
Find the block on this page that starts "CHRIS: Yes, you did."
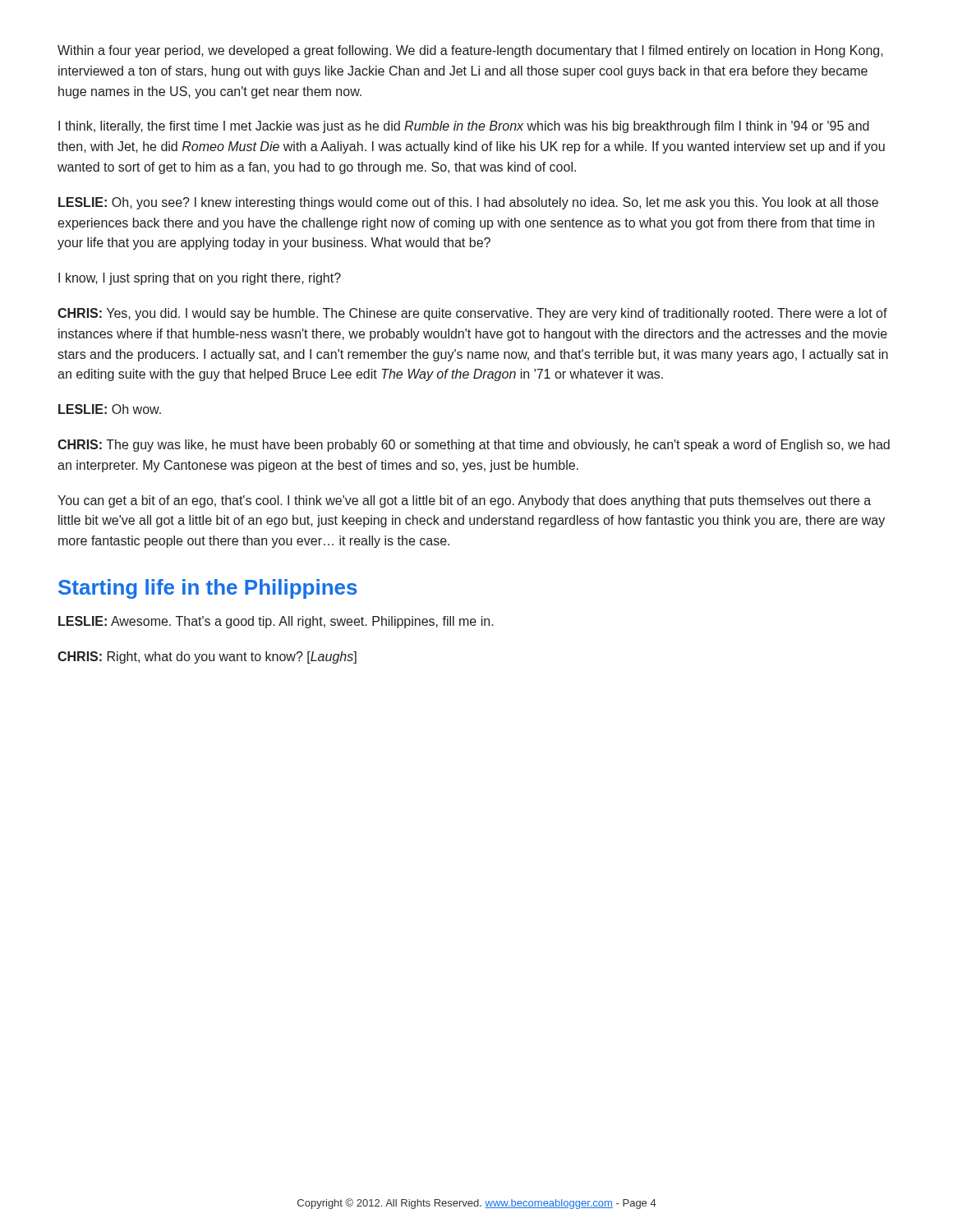click(x=473, y=344)
